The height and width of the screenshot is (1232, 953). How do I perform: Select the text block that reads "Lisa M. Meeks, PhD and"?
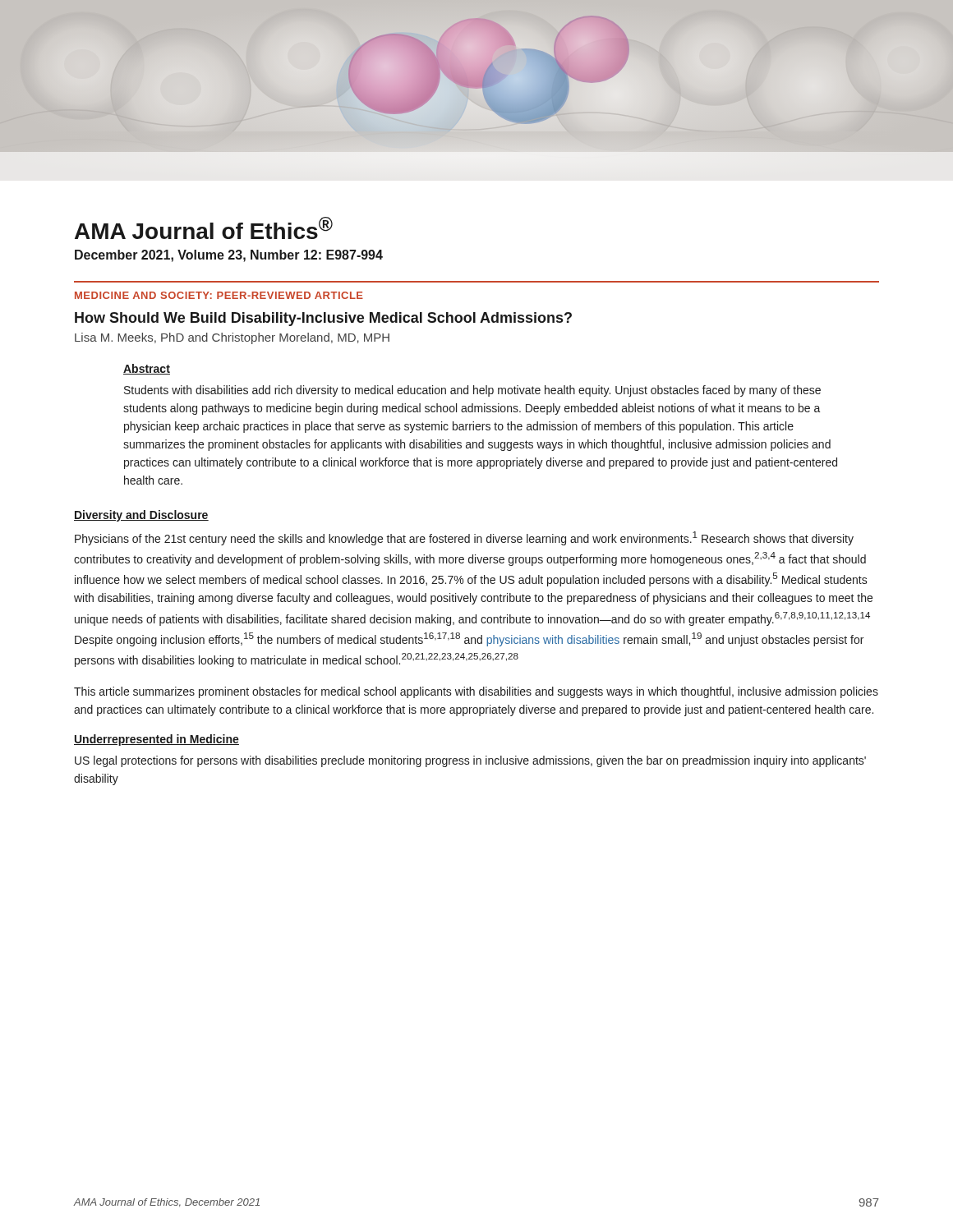pyautogui.click(x=232, y=337)
